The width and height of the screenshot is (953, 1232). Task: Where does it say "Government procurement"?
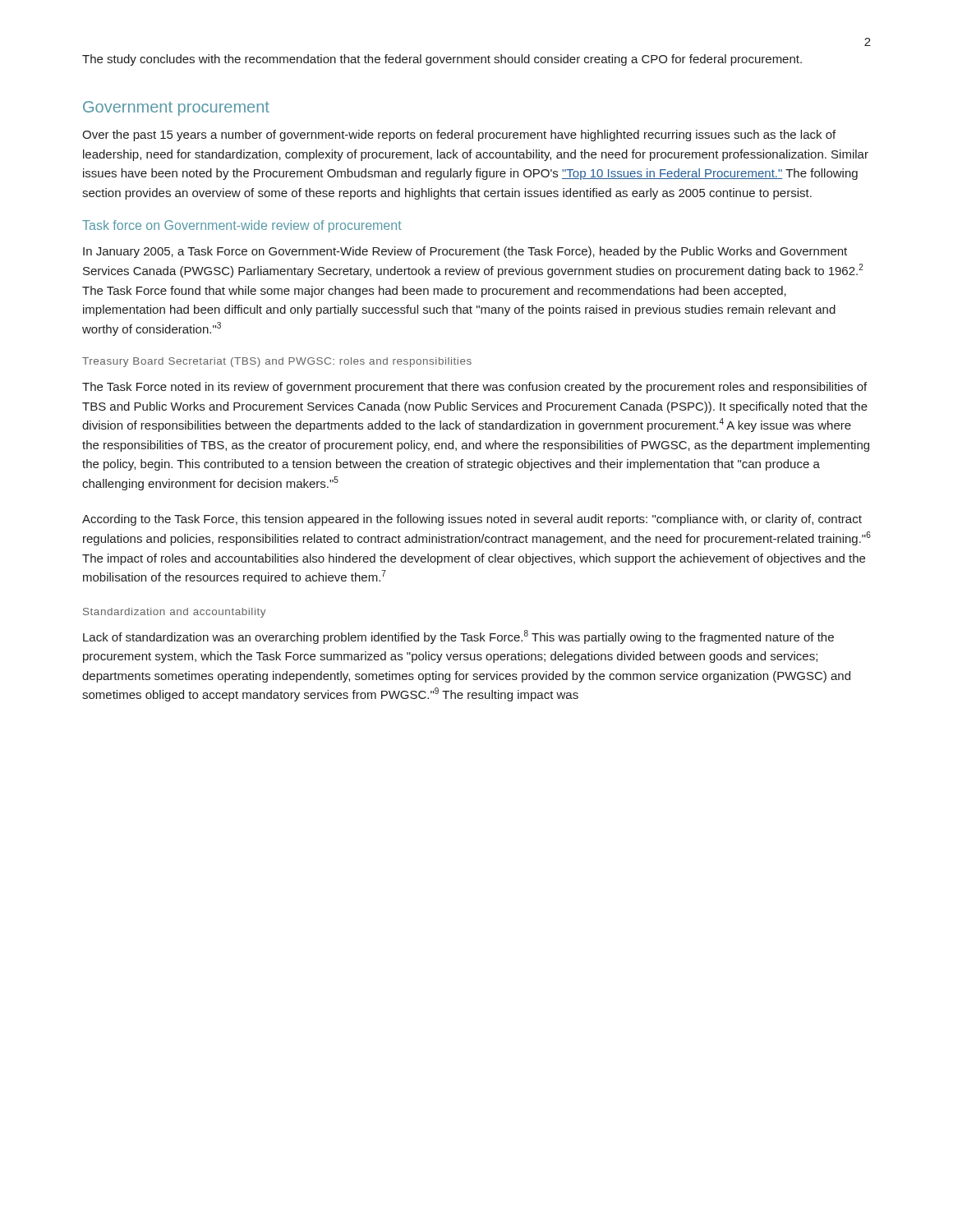pos(176,107)
